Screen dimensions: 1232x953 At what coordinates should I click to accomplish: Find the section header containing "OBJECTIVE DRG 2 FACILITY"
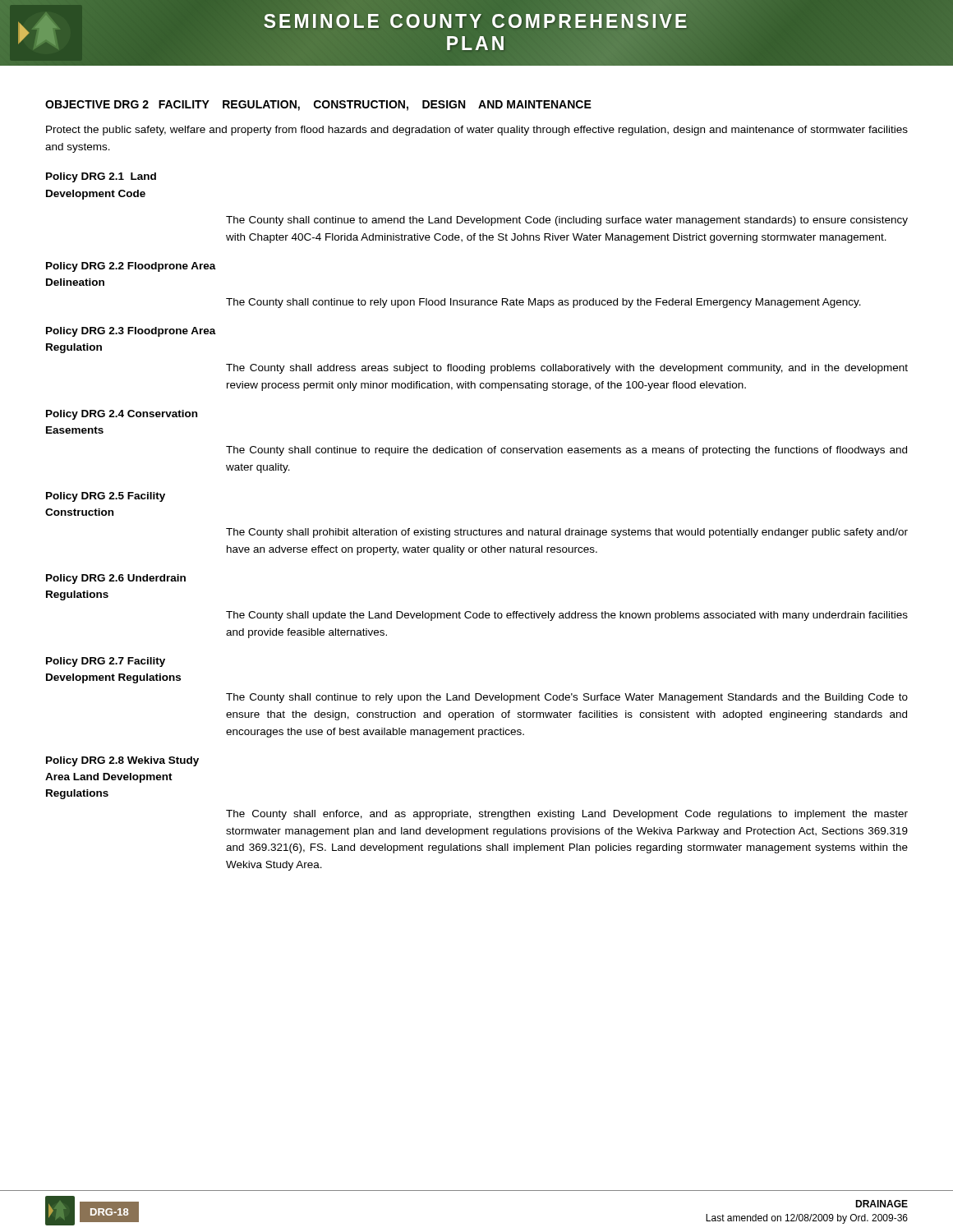coord(318,104)
